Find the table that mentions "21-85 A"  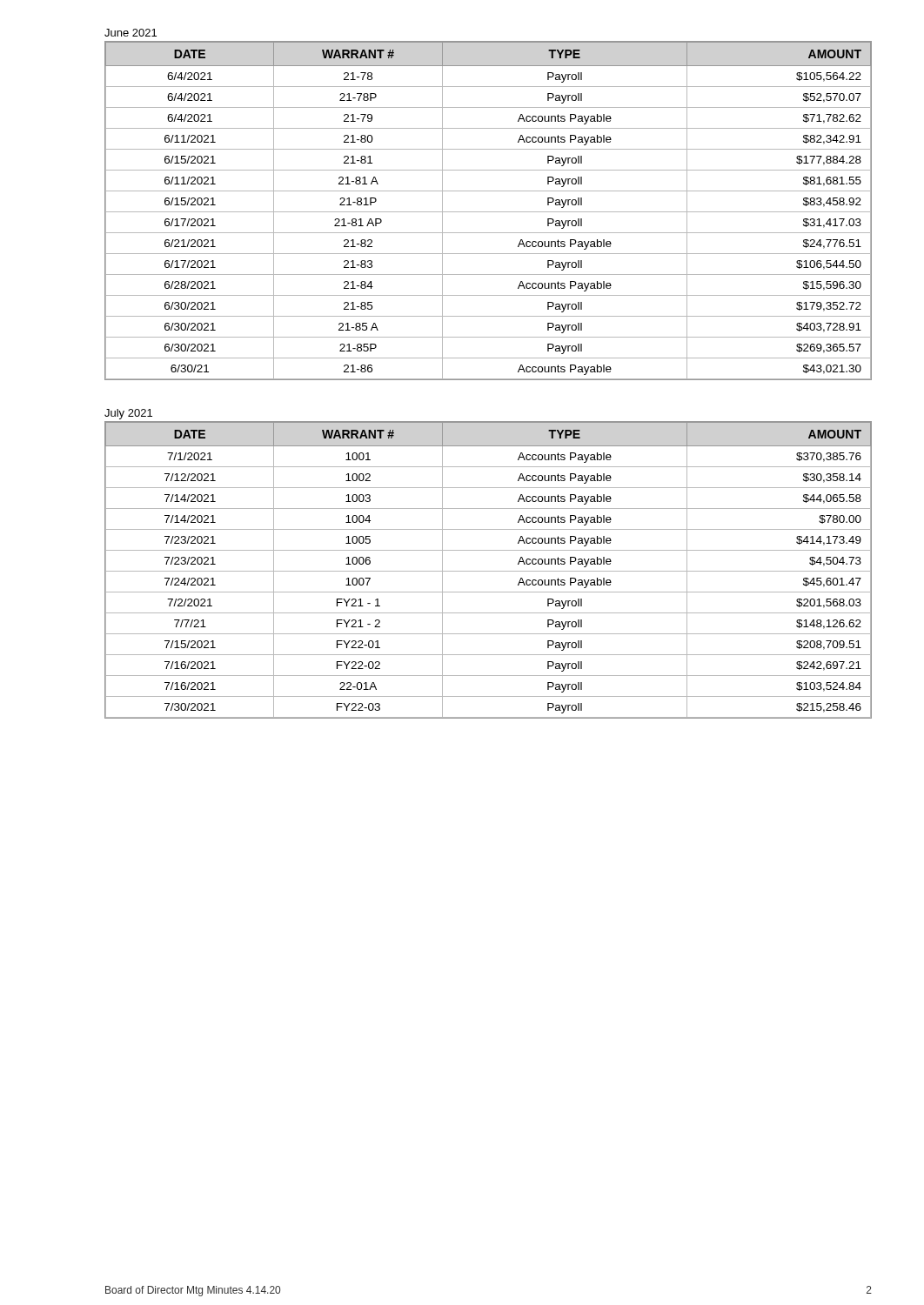pyautogui.click(x=488, y=210)
